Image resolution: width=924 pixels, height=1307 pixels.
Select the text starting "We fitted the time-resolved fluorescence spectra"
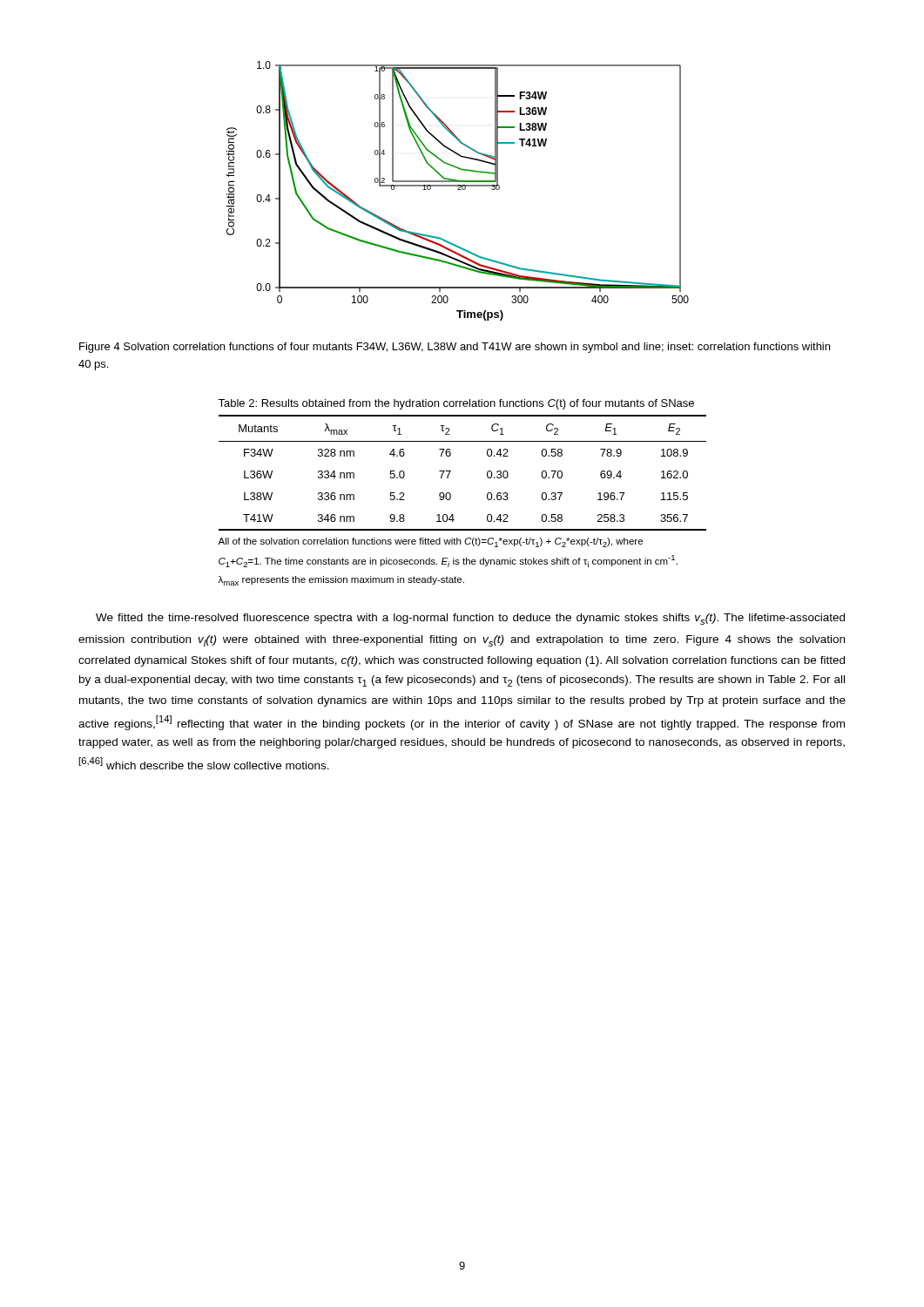click(462, 691)
